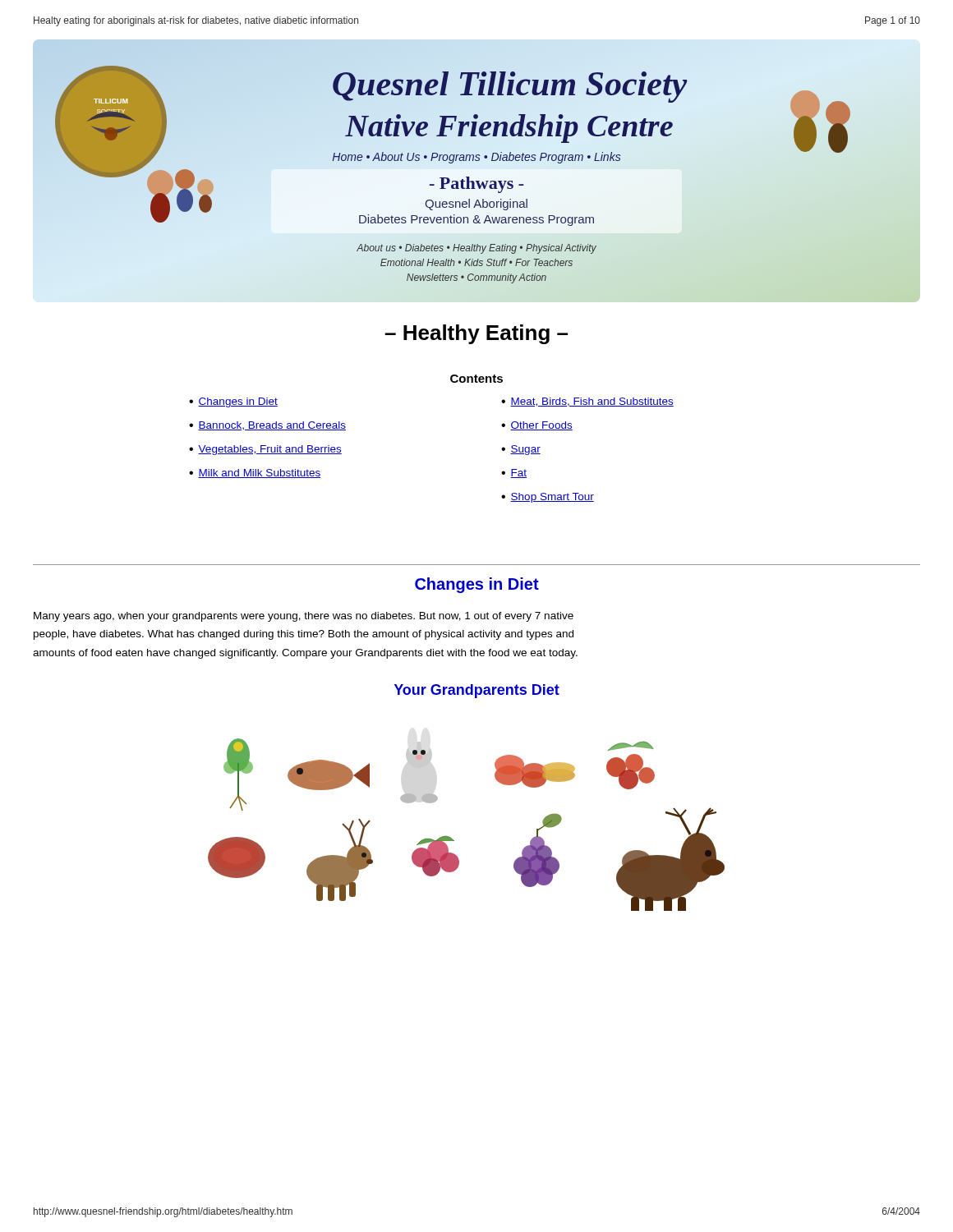Click on the text block with the text "Many years ago,"
Screen dimensions: 1232x953
[x=305, y=634]
